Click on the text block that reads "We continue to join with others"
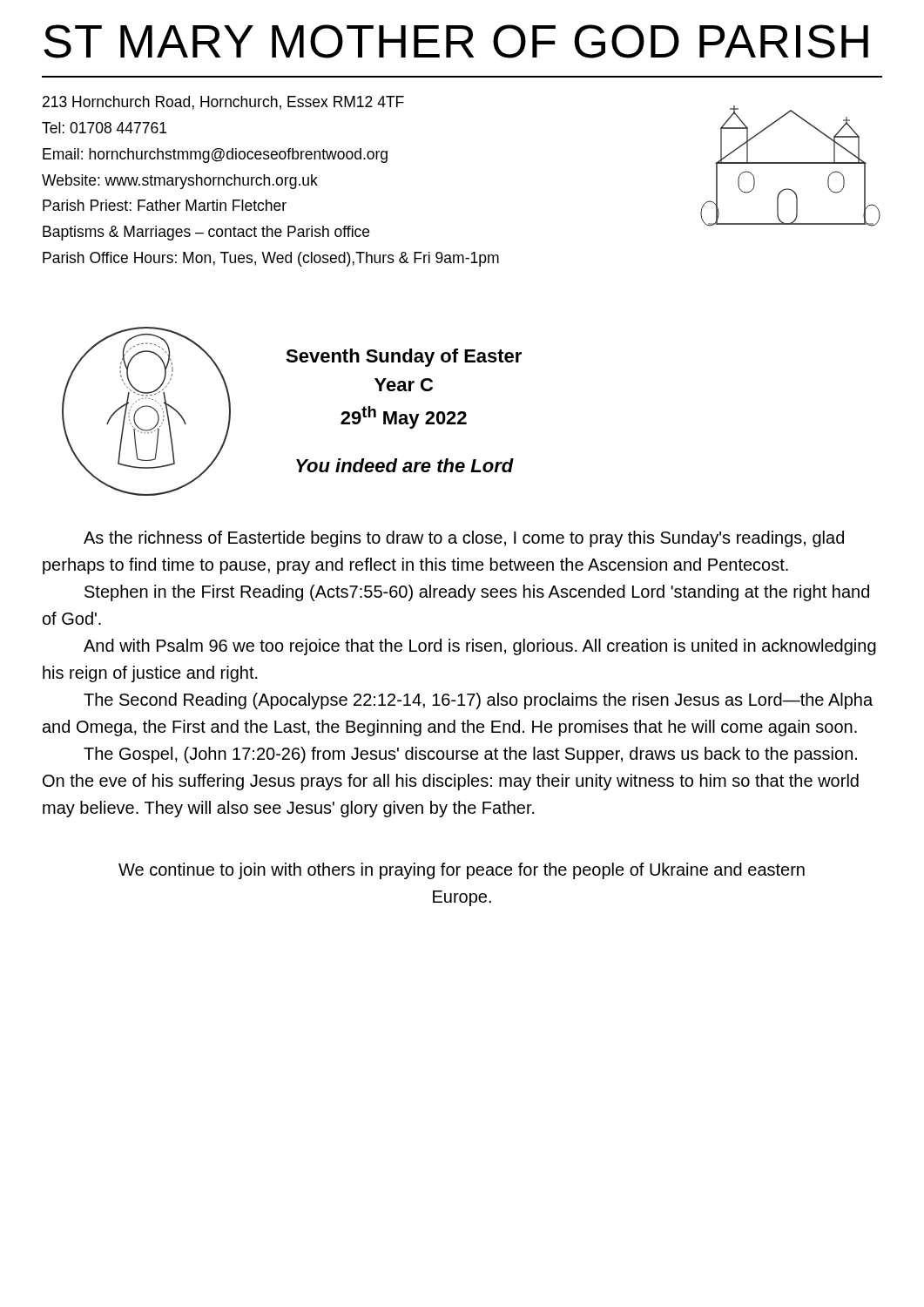924x1307 pixels. (x=462, y=883)
